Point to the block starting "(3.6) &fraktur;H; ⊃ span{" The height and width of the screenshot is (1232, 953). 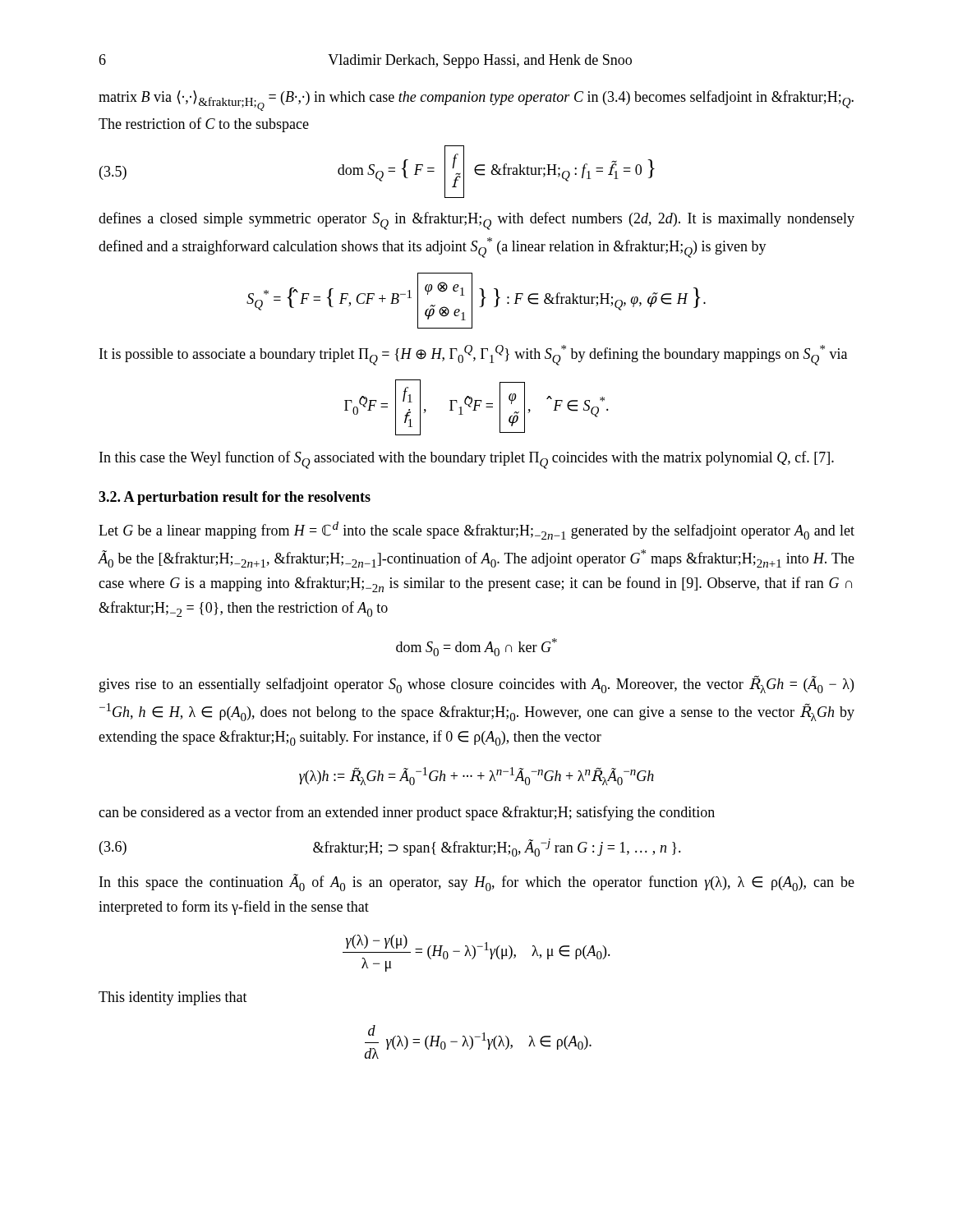[476, 848]
